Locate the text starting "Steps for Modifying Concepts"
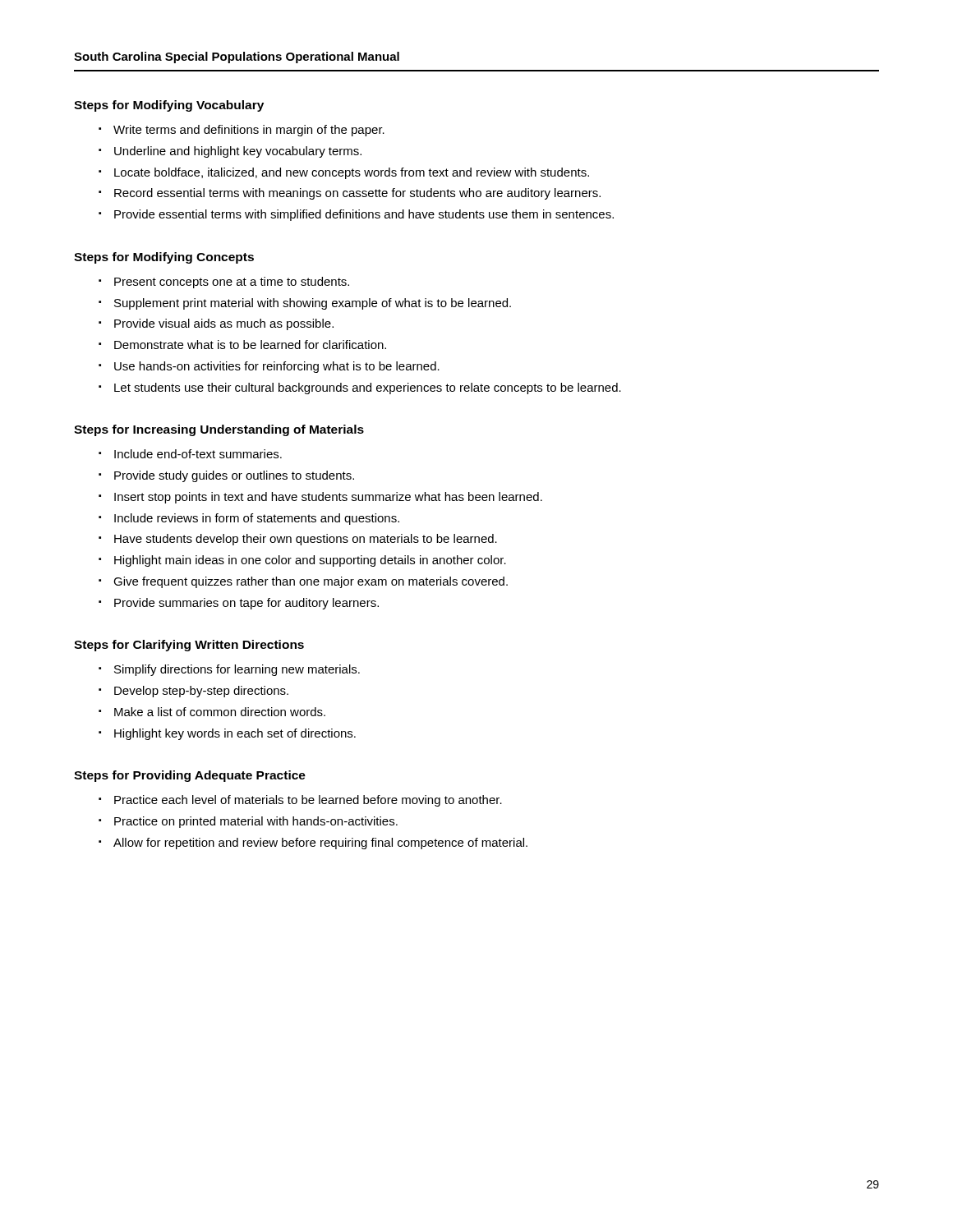953x1232 pixels. click(164, 256)
